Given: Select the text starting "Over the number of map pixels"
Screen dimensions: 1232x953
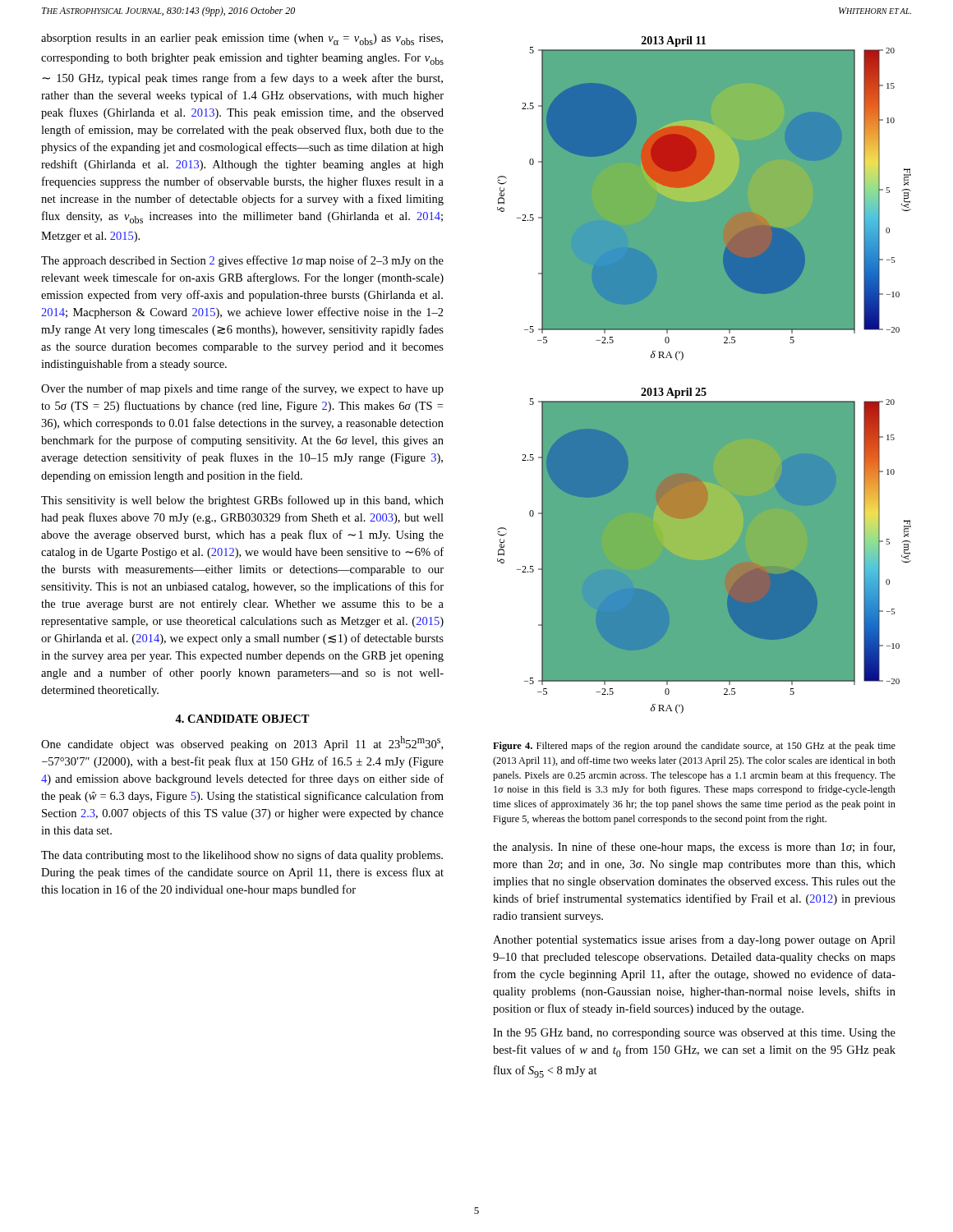Looking at the screenshot, I should (x=242, y=432).
